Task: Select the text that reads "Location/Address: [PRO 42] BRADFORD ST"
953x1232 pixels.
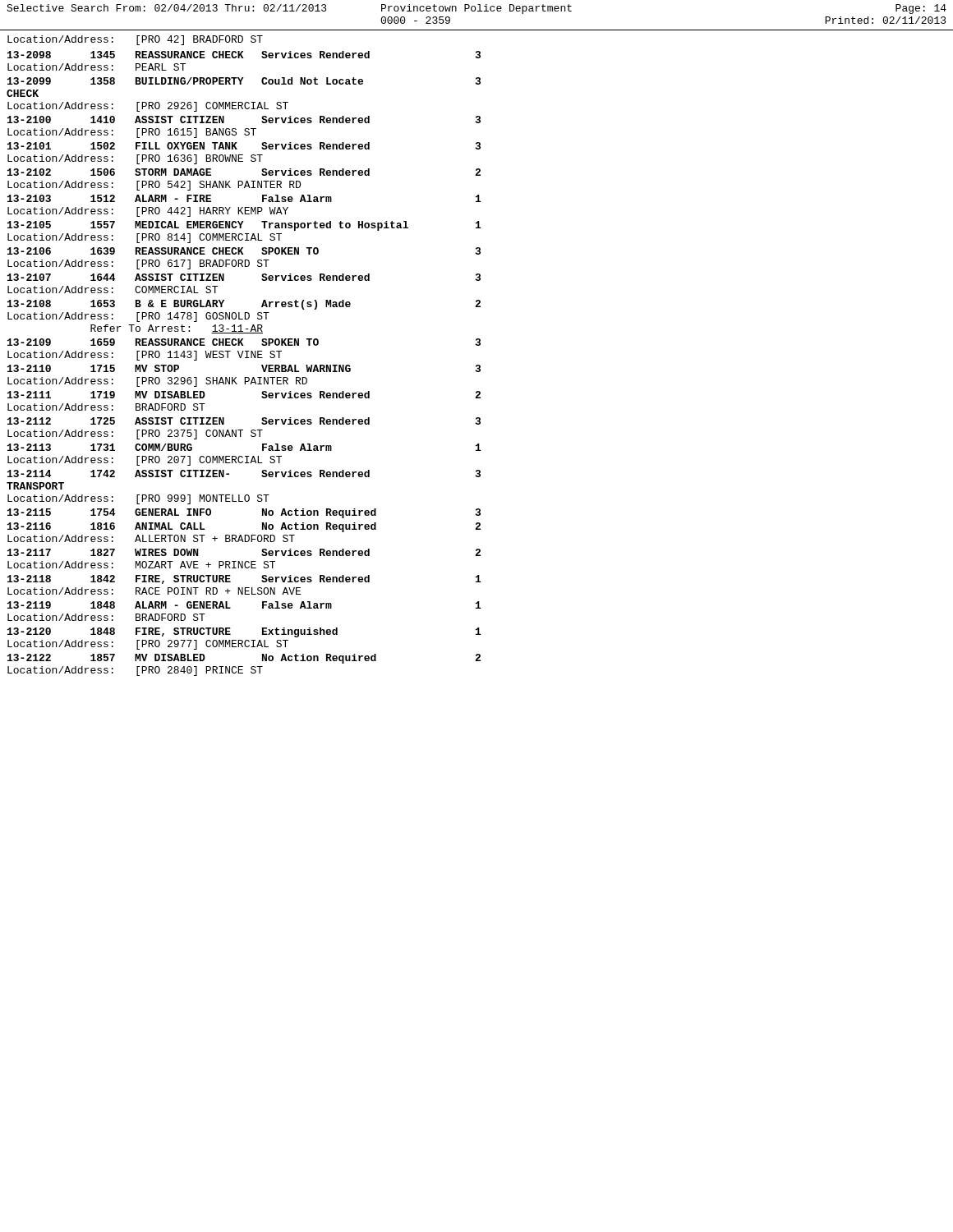Action: pyautogui.click(x=135, y=40)
